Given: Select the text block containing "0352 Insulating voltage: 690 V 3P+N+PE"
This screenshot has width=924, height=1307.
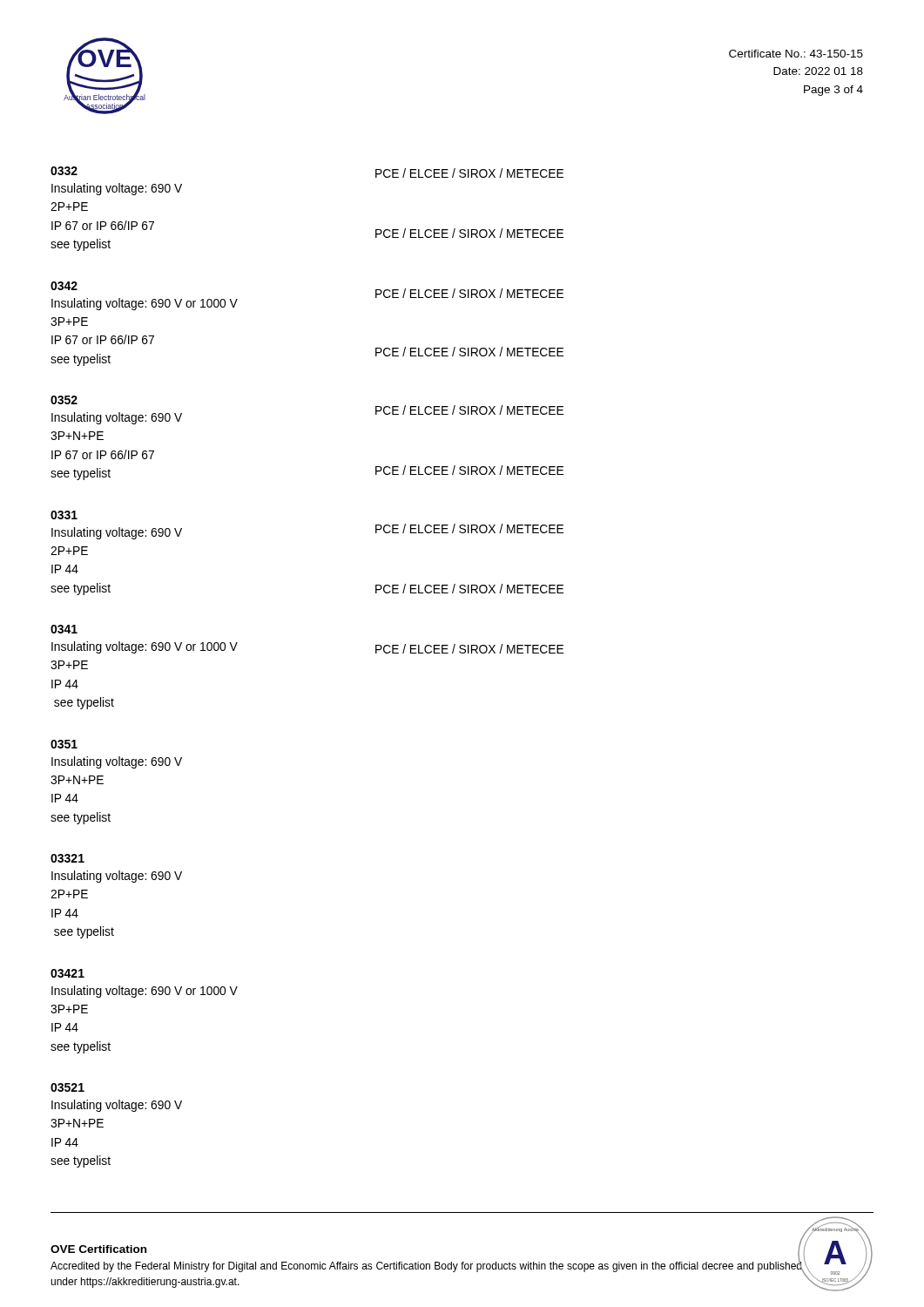Looking at the screenshot, I should pyautogui.click(x=64, y=400).
